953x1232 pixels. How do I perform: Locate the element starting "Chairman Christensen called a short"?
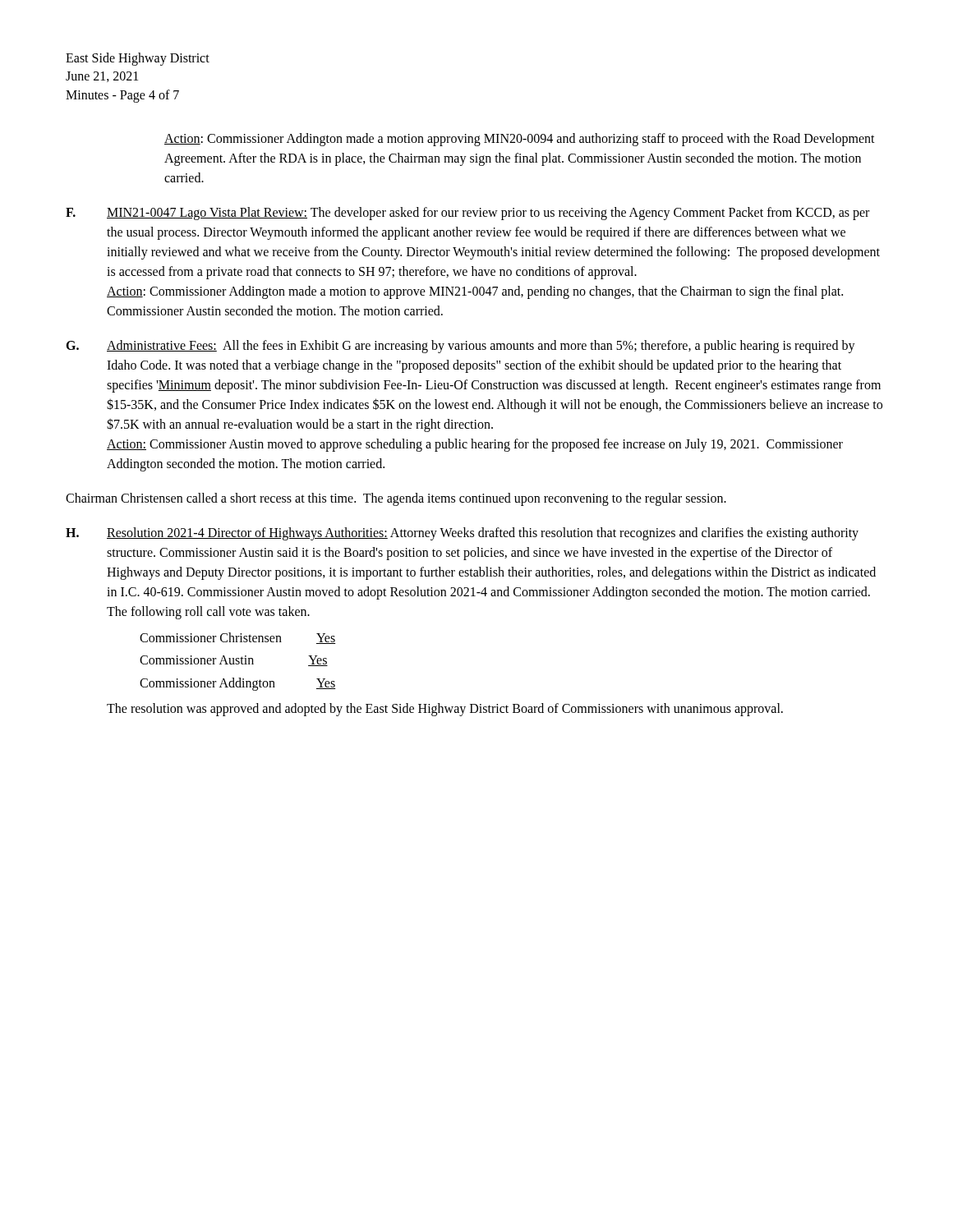coord(396,498)
